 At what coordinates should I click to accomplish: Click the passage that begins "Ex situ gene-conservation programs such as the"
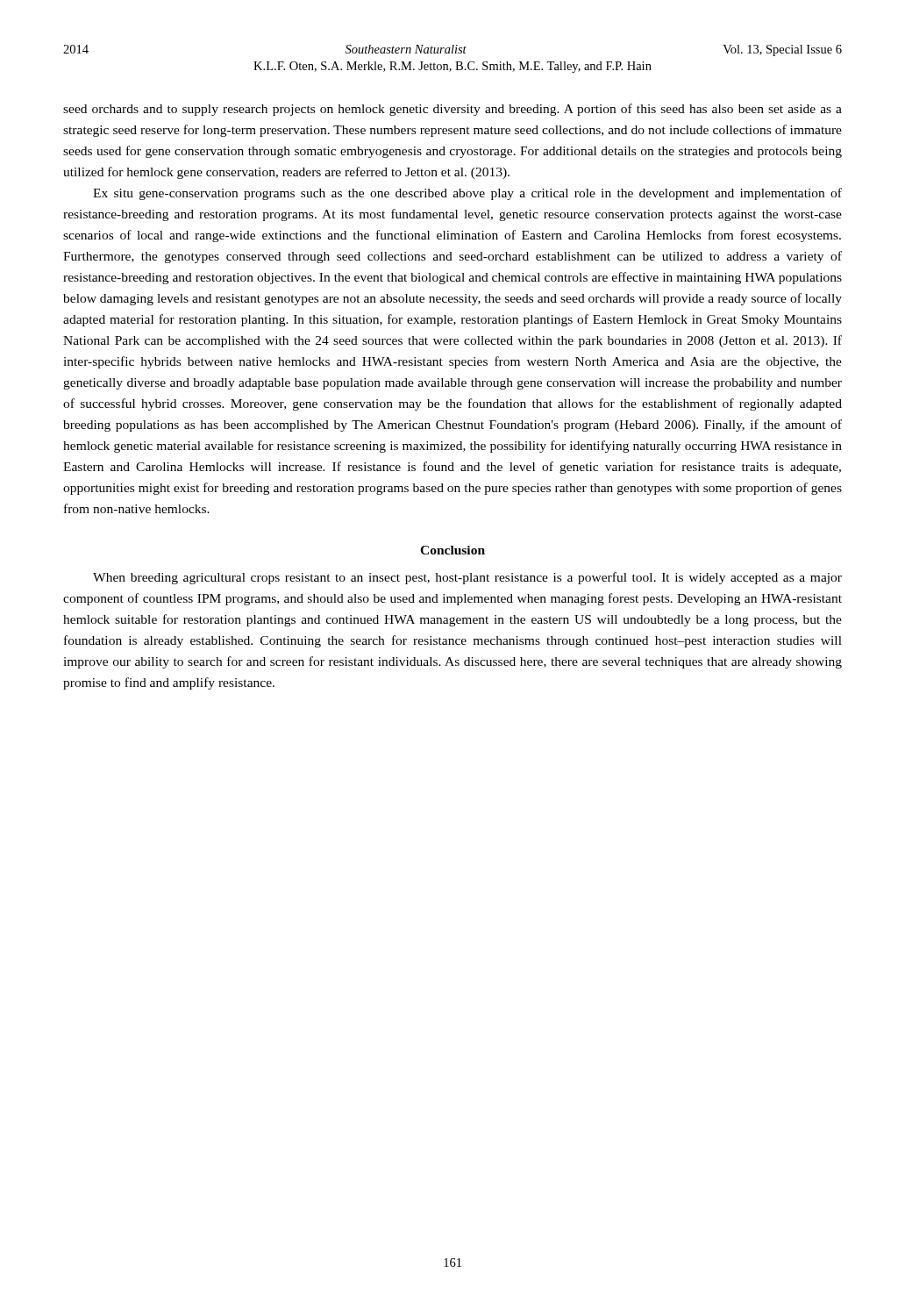tap(452, 351)
